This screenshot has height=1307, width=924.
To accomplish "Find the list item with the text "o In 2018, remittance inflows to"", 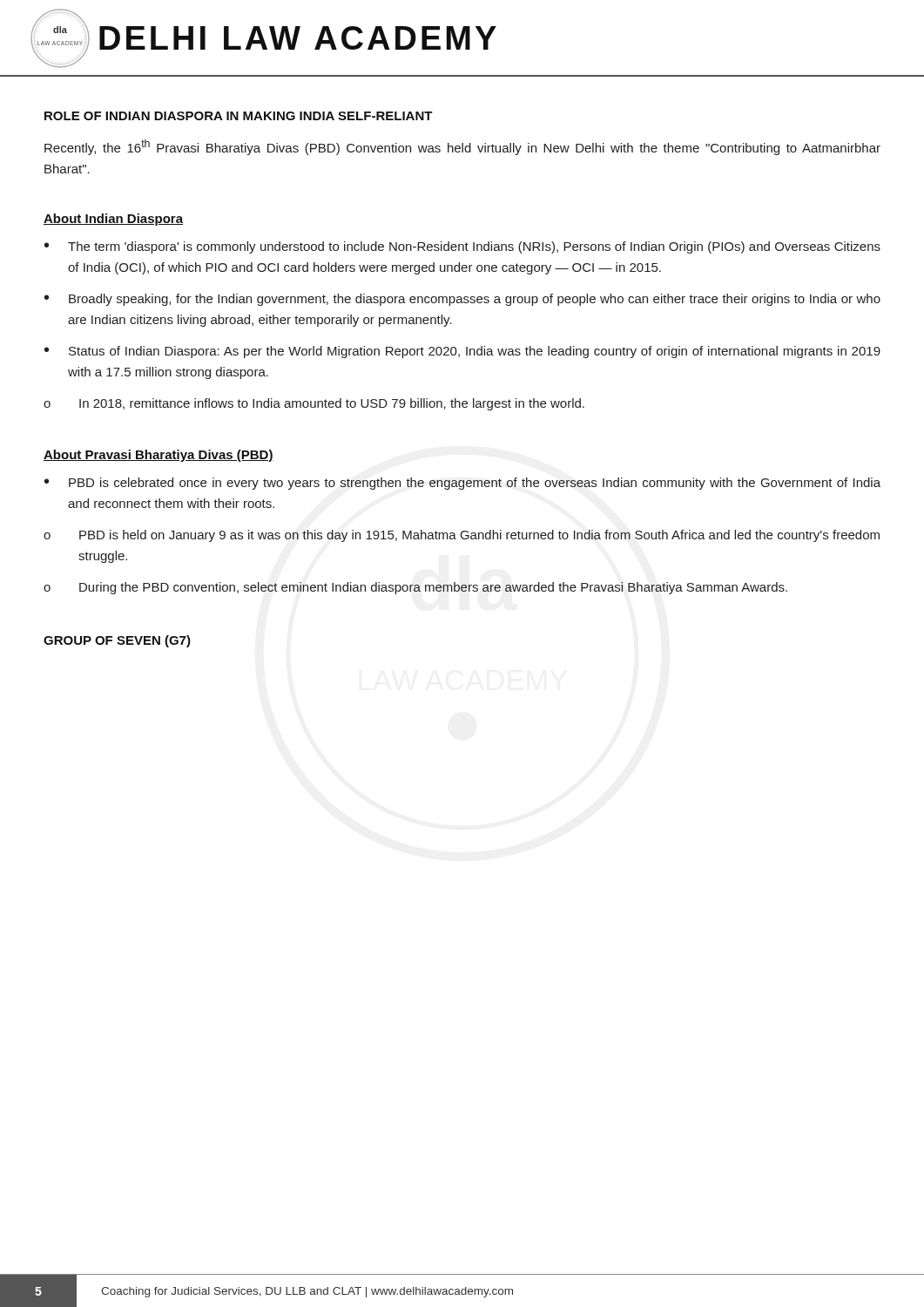I will (x=314, y=403).
